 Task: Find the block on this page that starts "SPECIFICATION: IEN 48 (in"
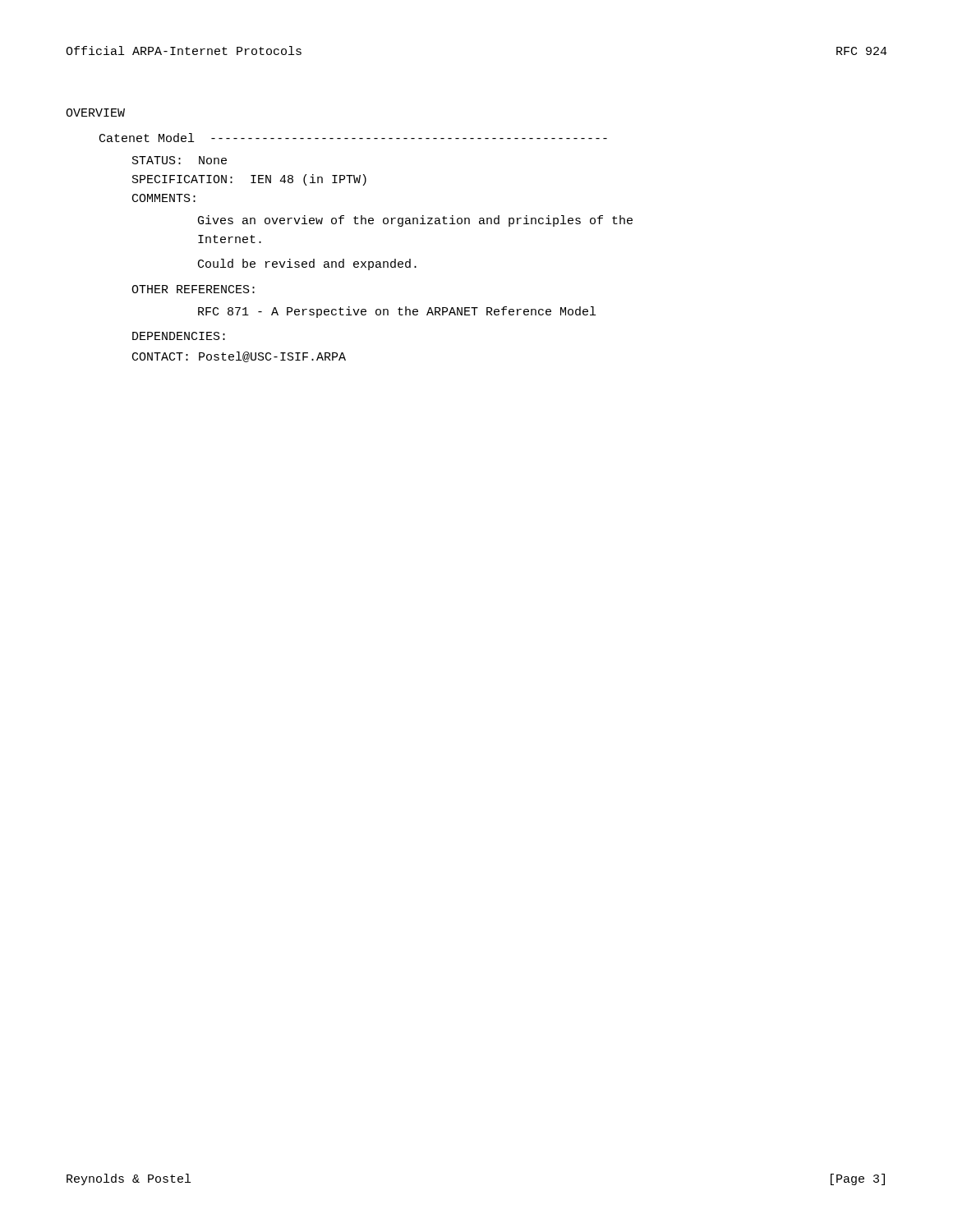(250, 180)
